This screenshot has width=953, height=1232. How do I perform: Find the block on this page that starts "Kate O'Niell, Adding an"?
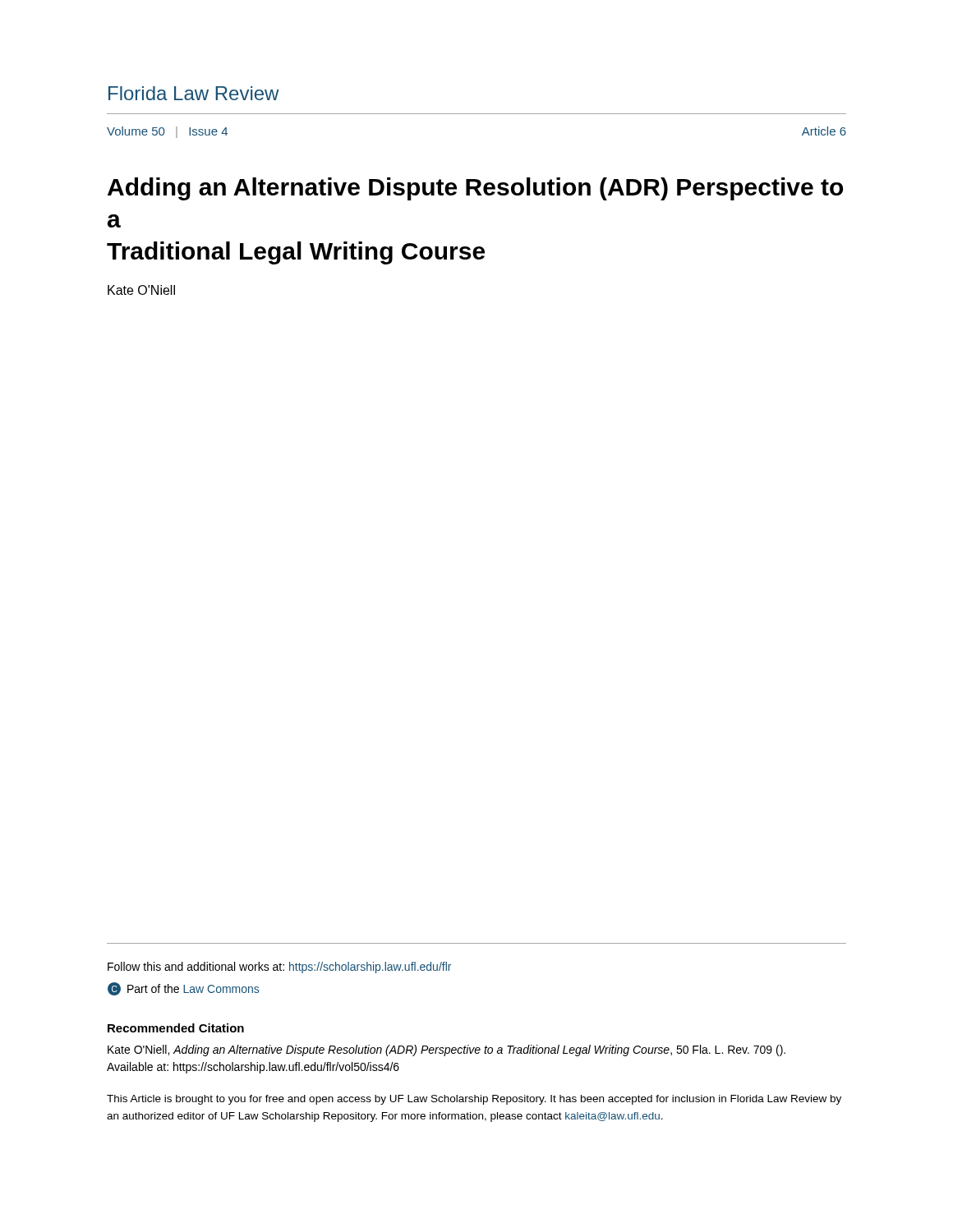(x=476, y=1059)
